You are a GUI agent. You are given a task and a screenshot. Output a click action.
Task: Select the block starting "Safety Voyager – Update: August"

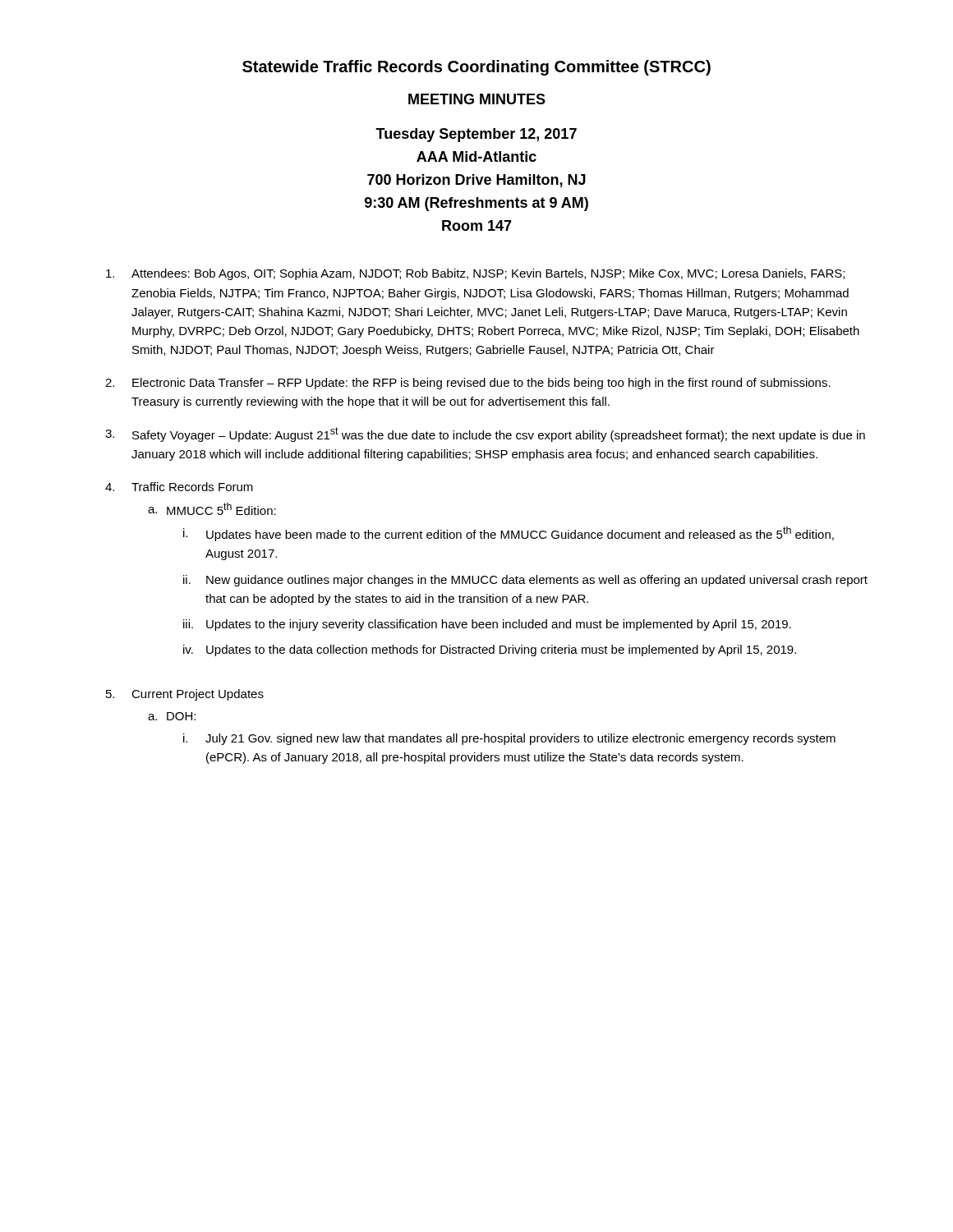coord(501,444)
